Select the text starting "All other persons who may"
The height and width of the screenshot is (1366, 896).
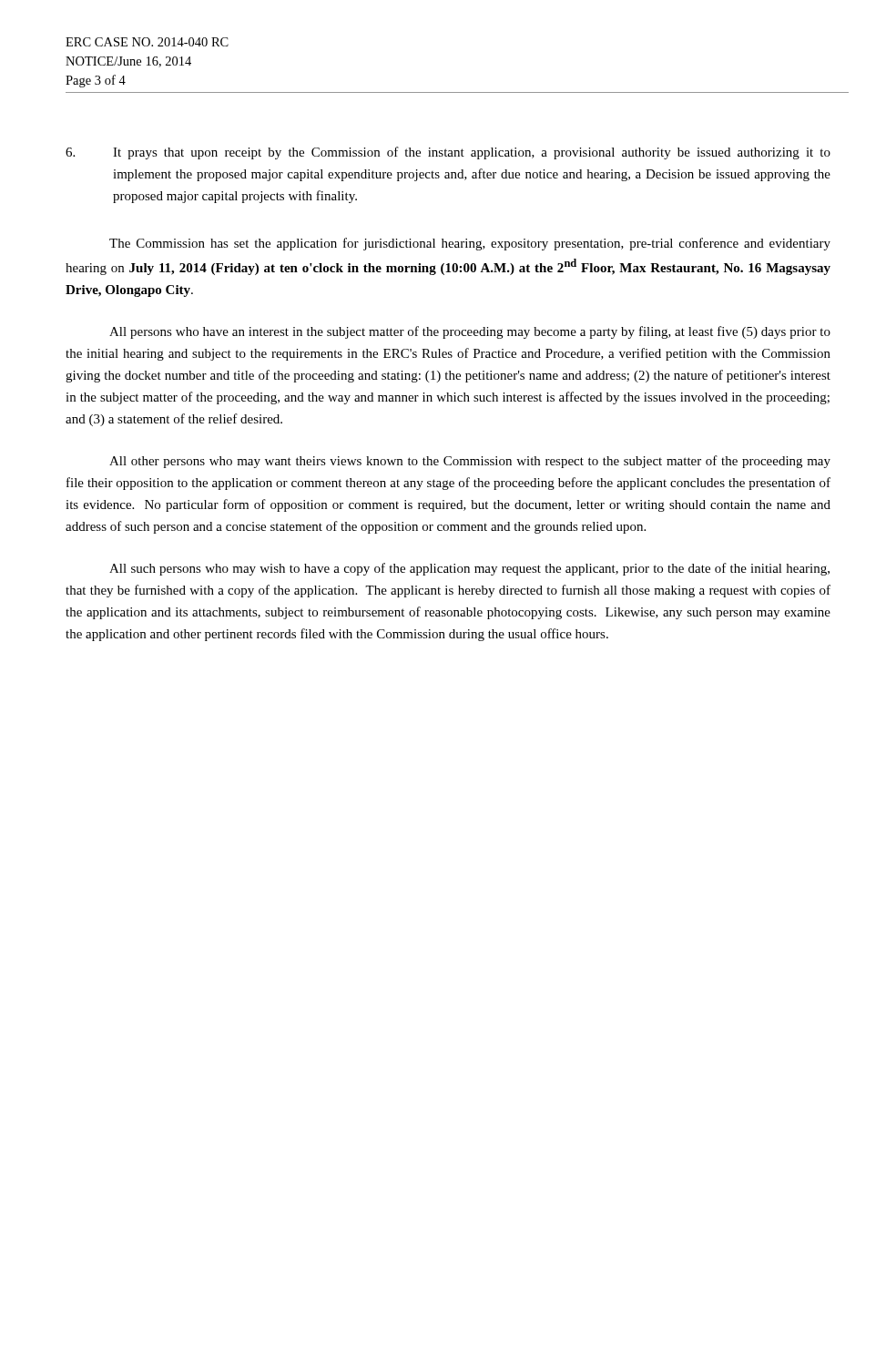click(x=448, y=494)
